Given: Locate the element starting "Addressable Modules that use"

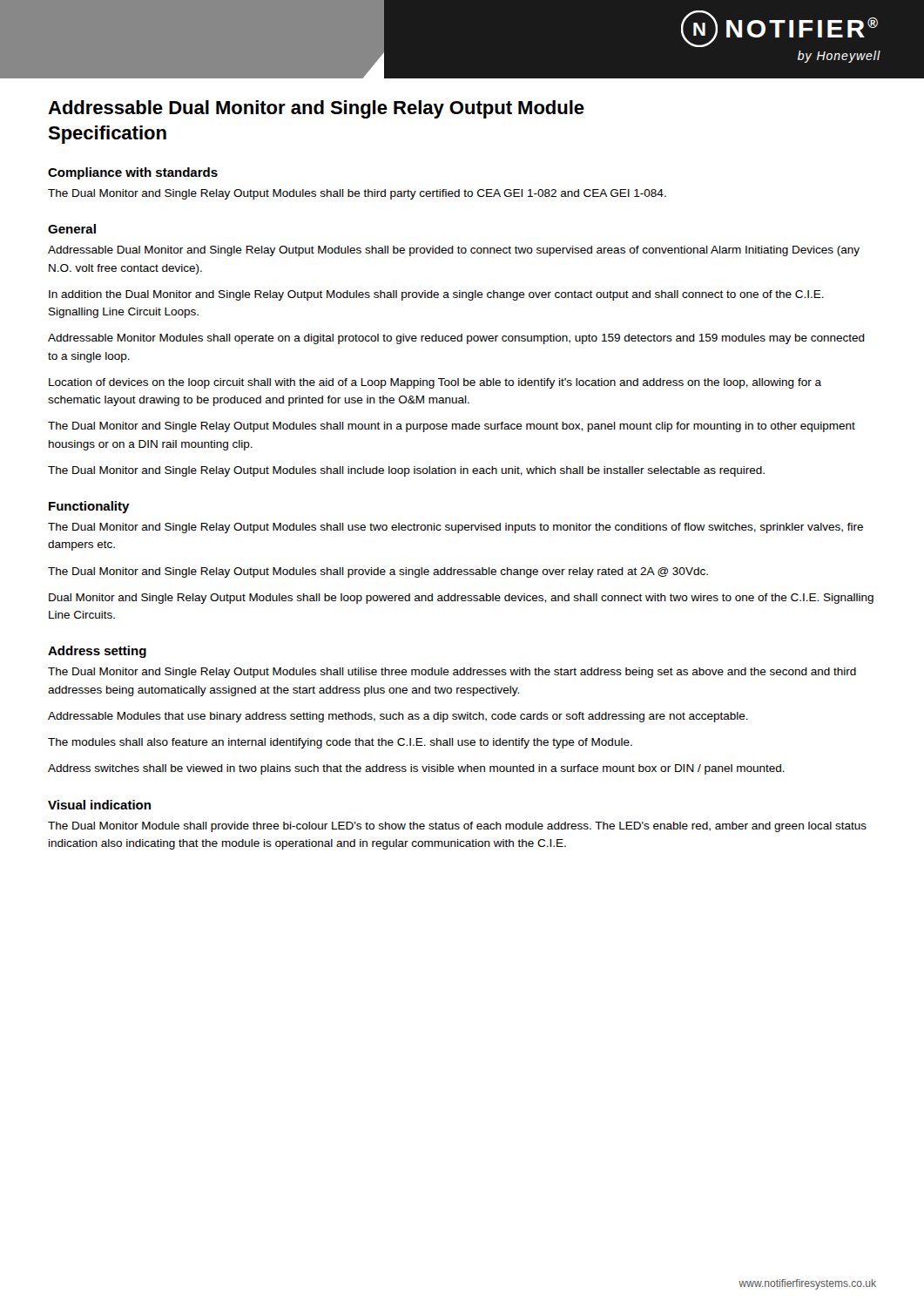Looking at the screenshot, I should [x=398, y=716].
